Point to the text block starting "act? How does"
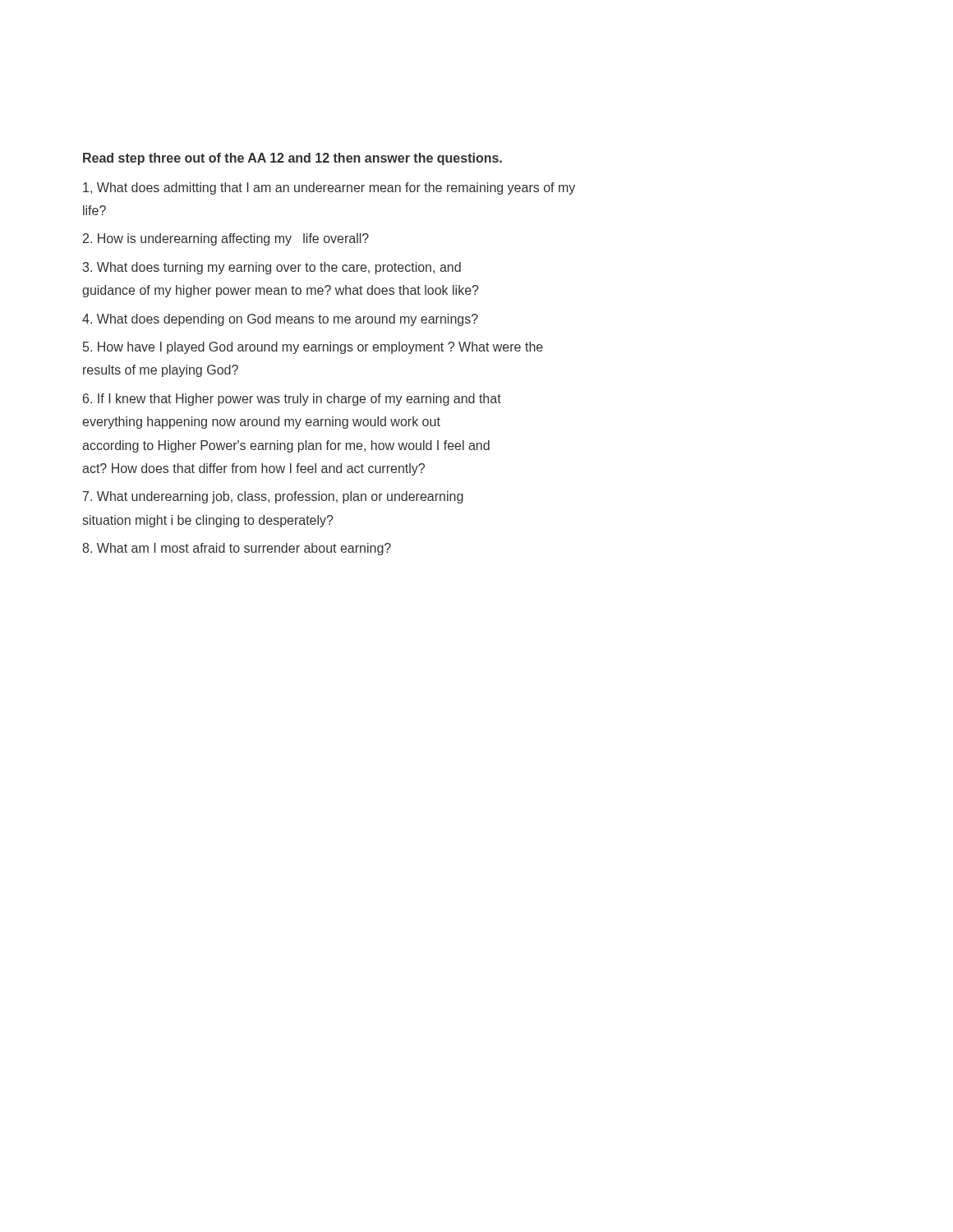 pos(254,468)
